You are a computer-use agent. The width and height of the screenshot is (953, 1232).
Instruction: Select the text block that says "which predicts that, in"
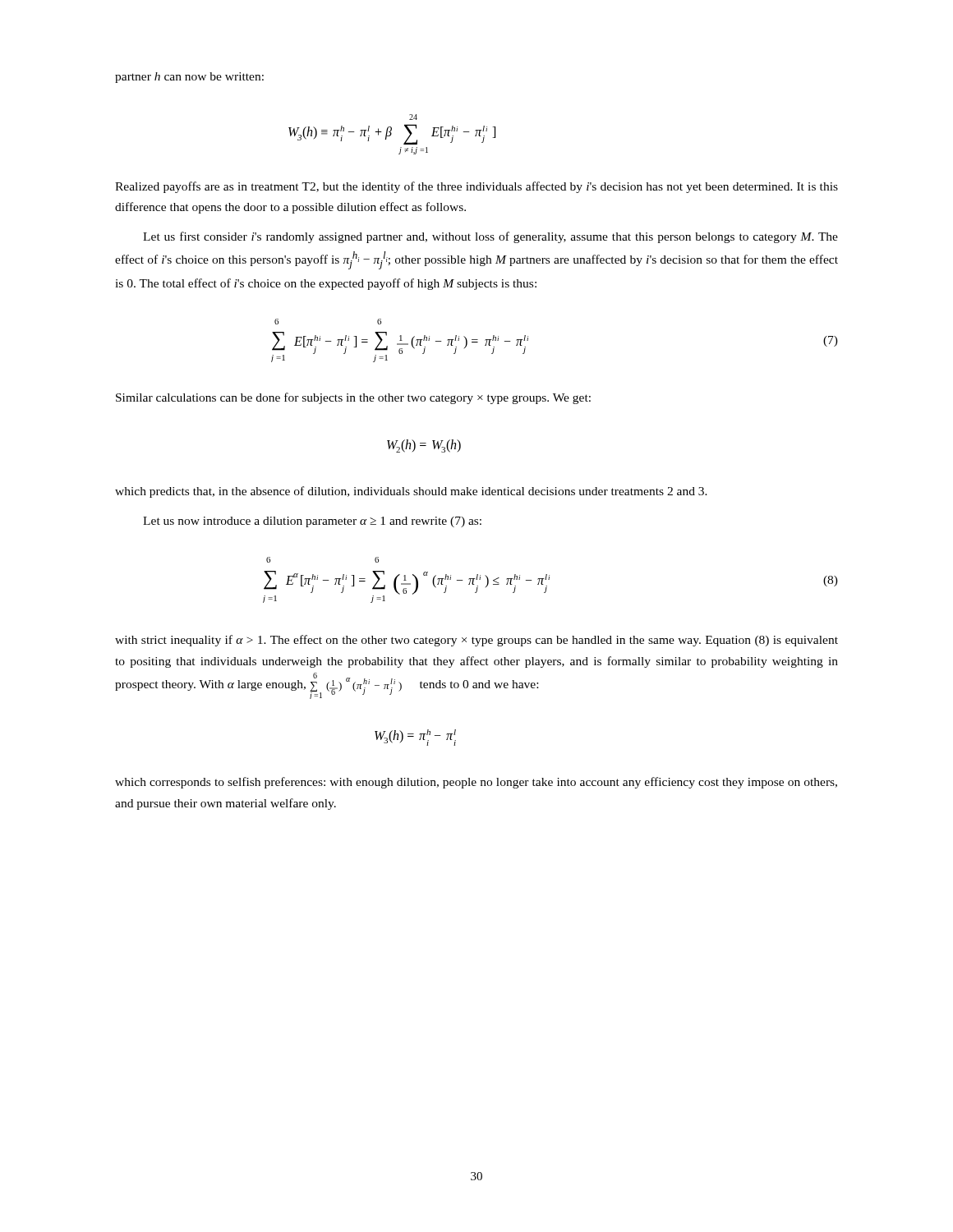coord(476,491)
